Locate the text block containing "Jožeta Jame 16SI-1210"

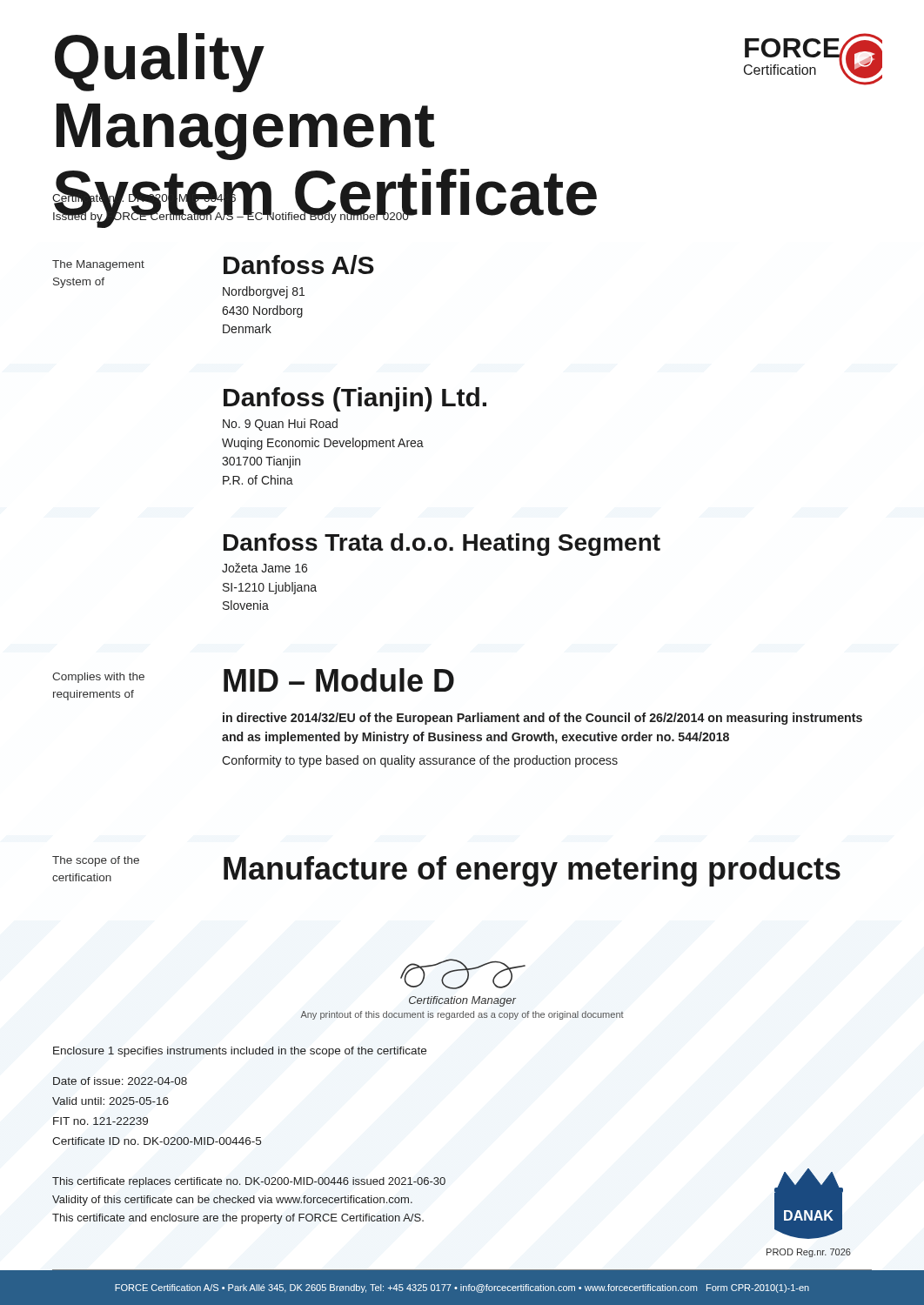(x=269, y=587)
